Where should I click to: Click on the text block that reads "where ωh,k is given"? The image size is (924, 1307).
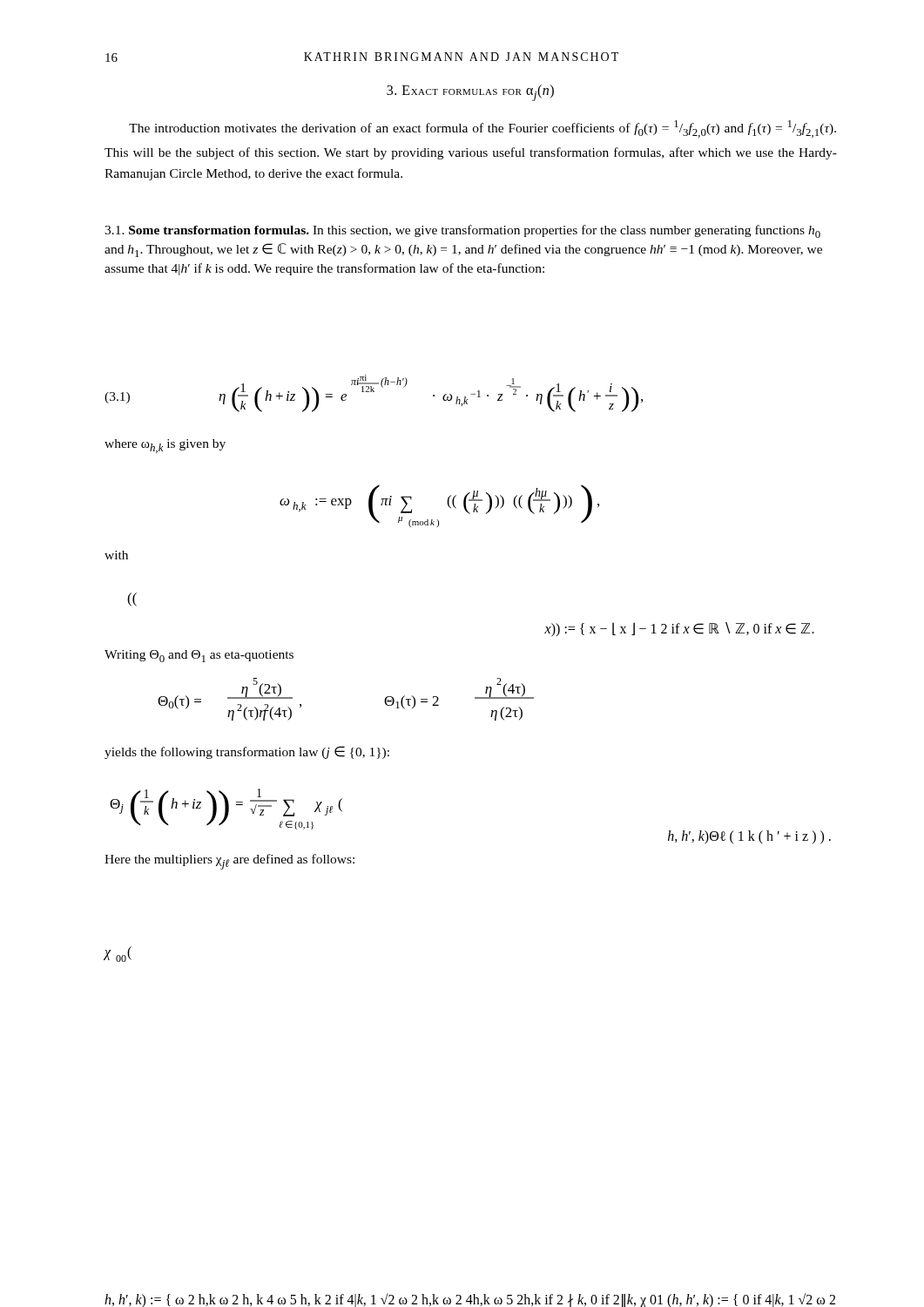(x=165, y=445)
